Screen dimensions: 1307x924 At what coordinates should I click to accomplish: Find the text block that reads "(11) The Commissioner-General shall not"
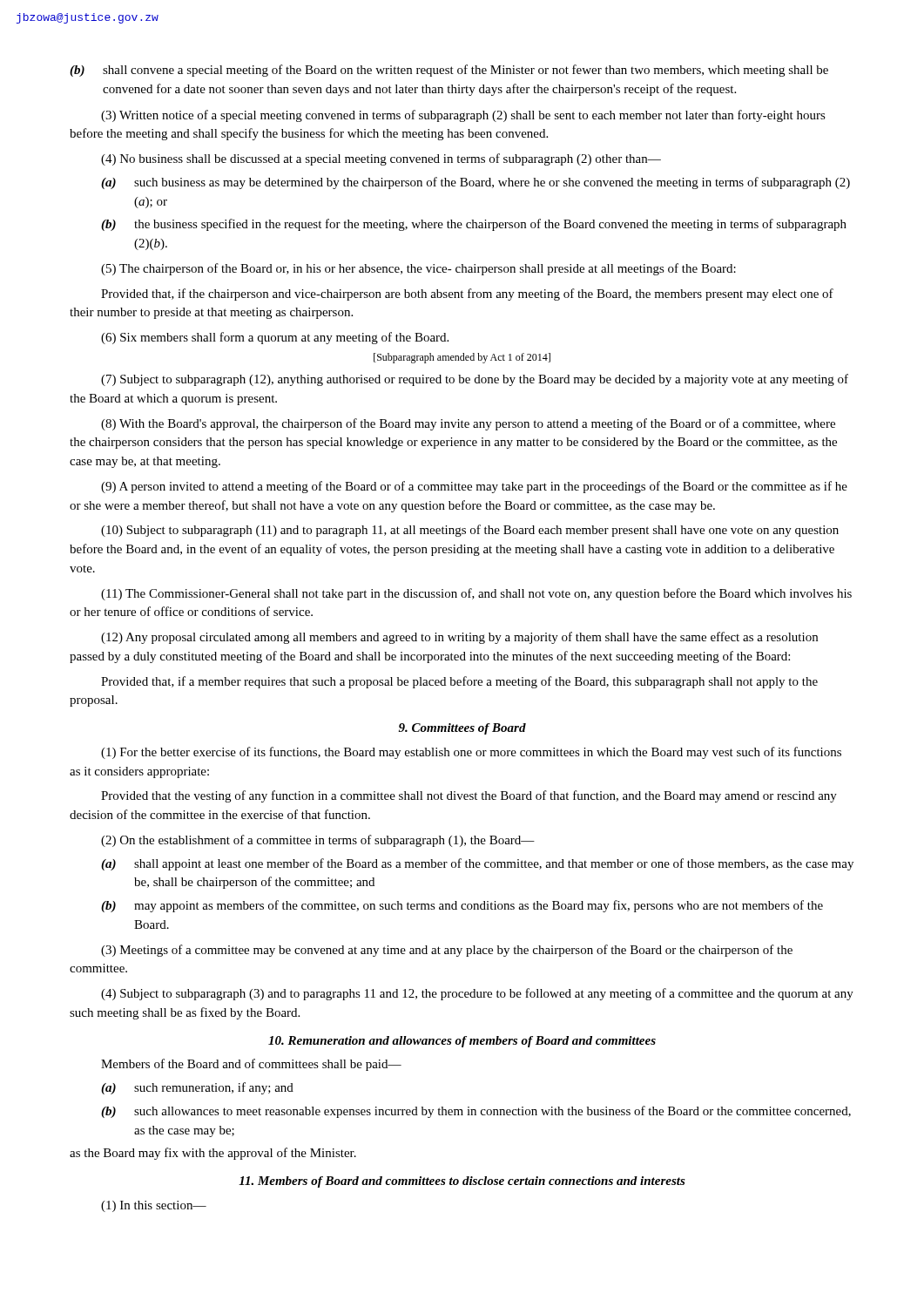point(461,603)
